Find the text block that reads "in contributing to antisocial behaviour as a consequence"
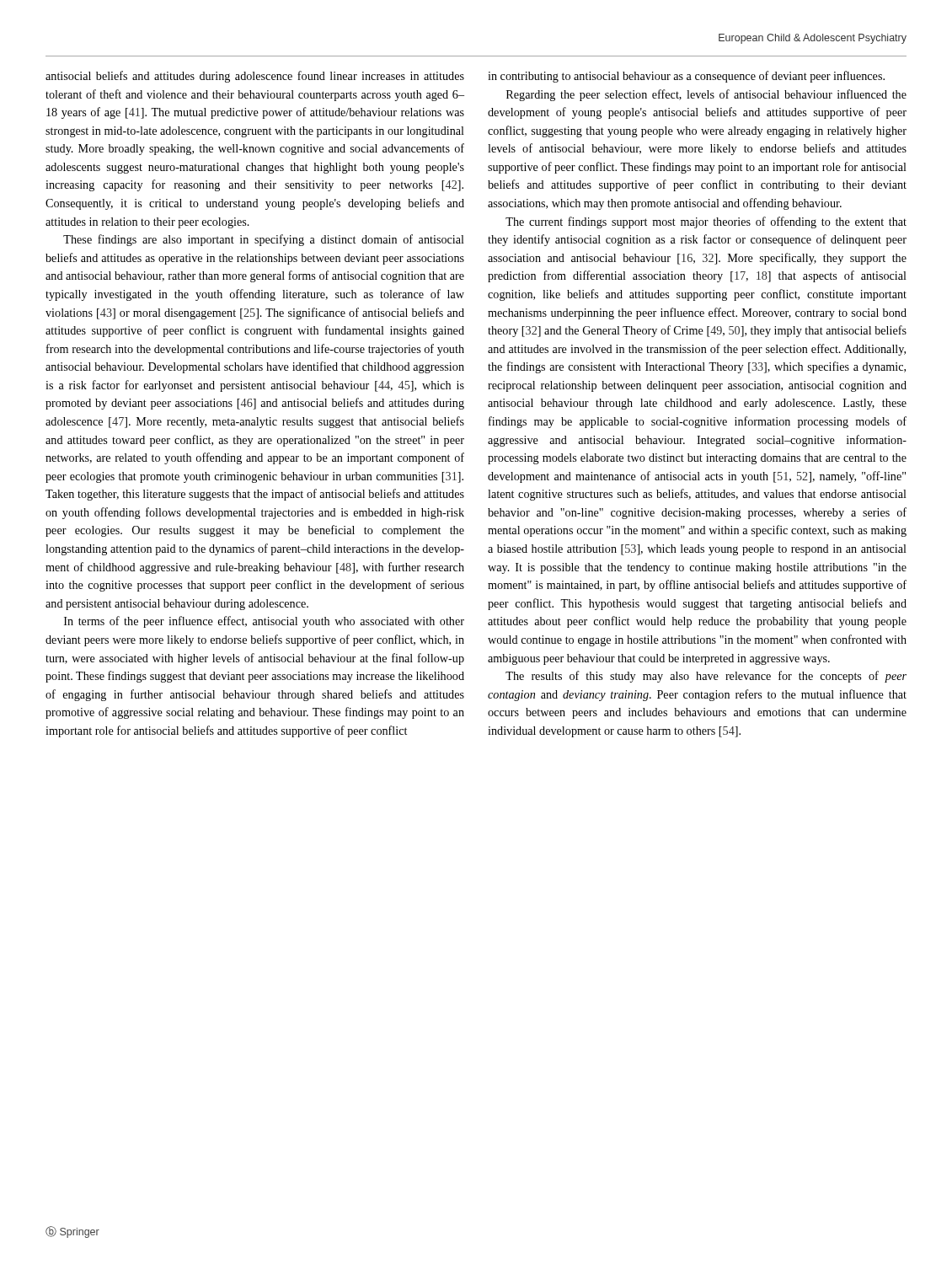 pos(697,404)
